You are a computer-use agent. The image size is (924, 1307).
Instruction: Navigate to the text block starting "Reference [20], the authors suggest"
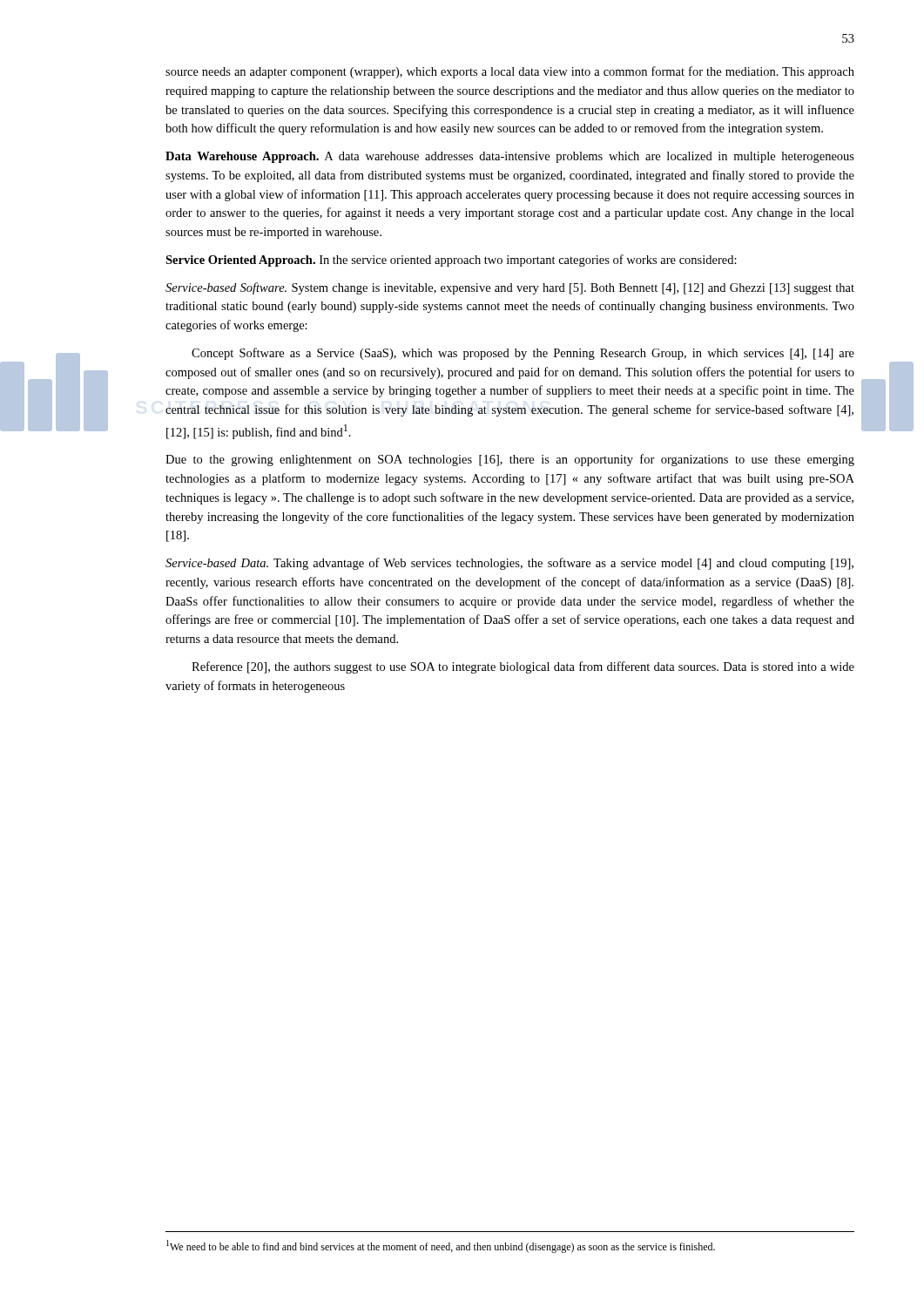coord(510,677)
